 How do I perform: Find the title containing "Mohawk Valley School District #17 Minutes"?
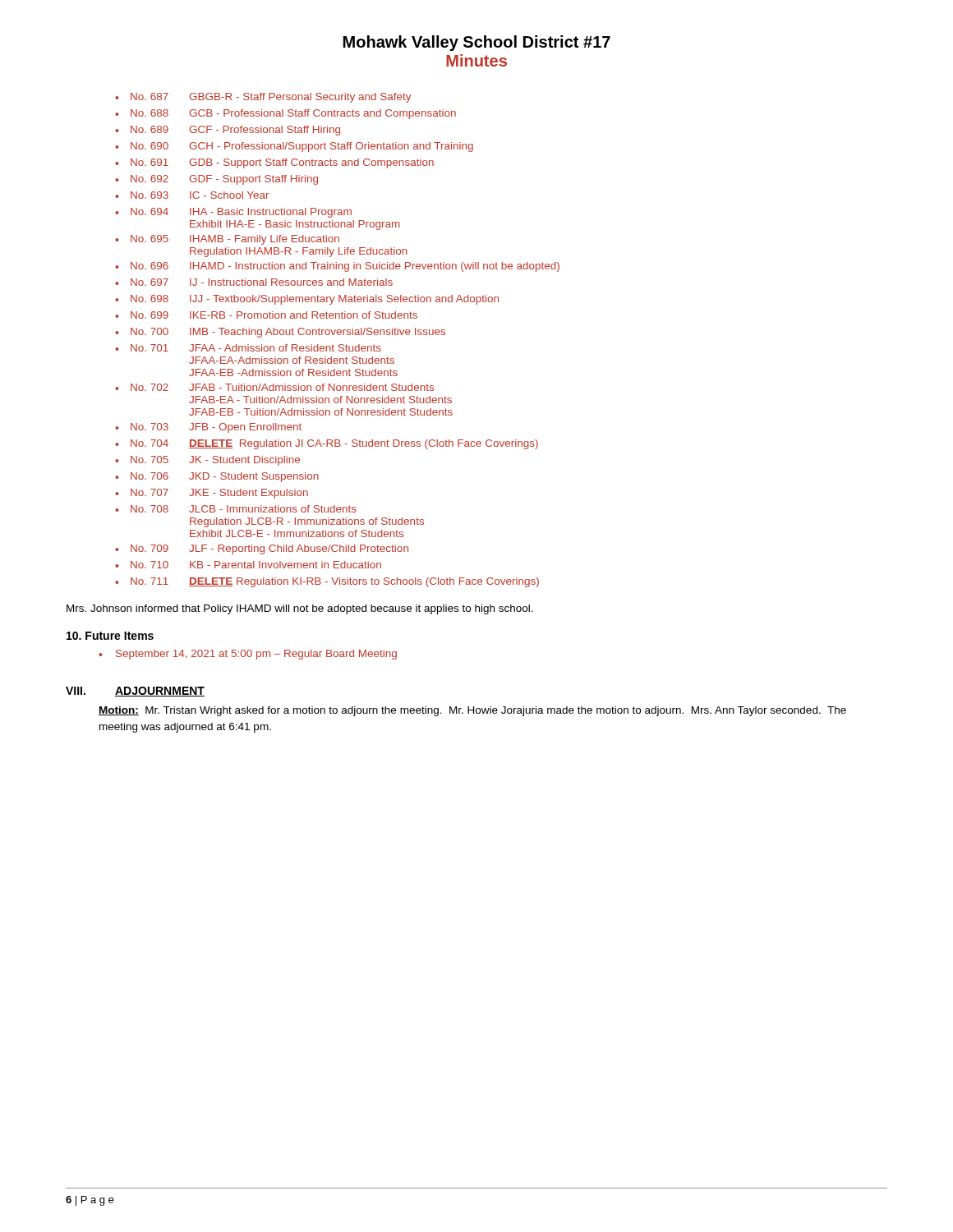[x=476, y=52]
